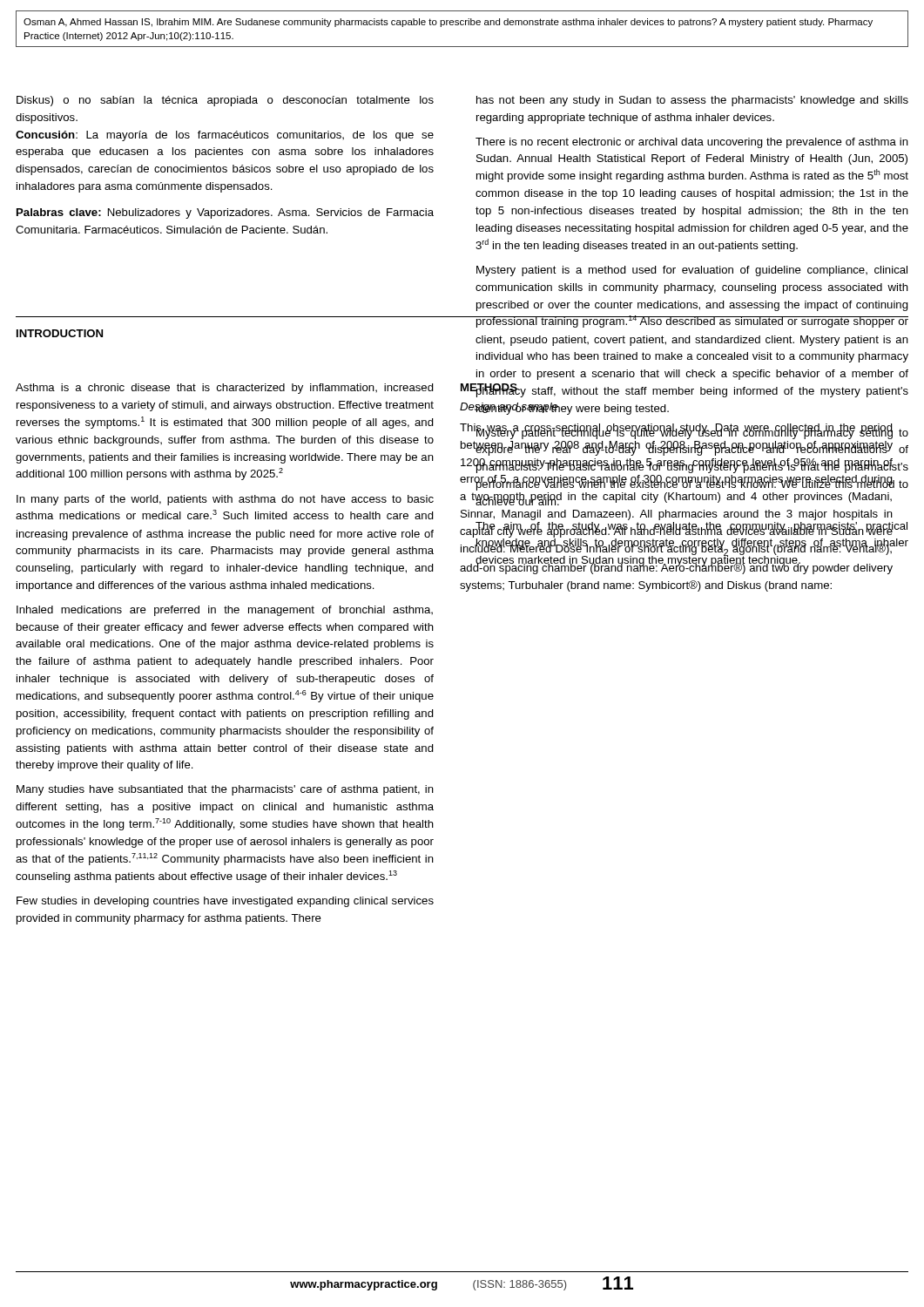The image size is (924, 1307).
Task: Click the passage that begins "Diskus) o no"
Action: (x=225, y=143)
